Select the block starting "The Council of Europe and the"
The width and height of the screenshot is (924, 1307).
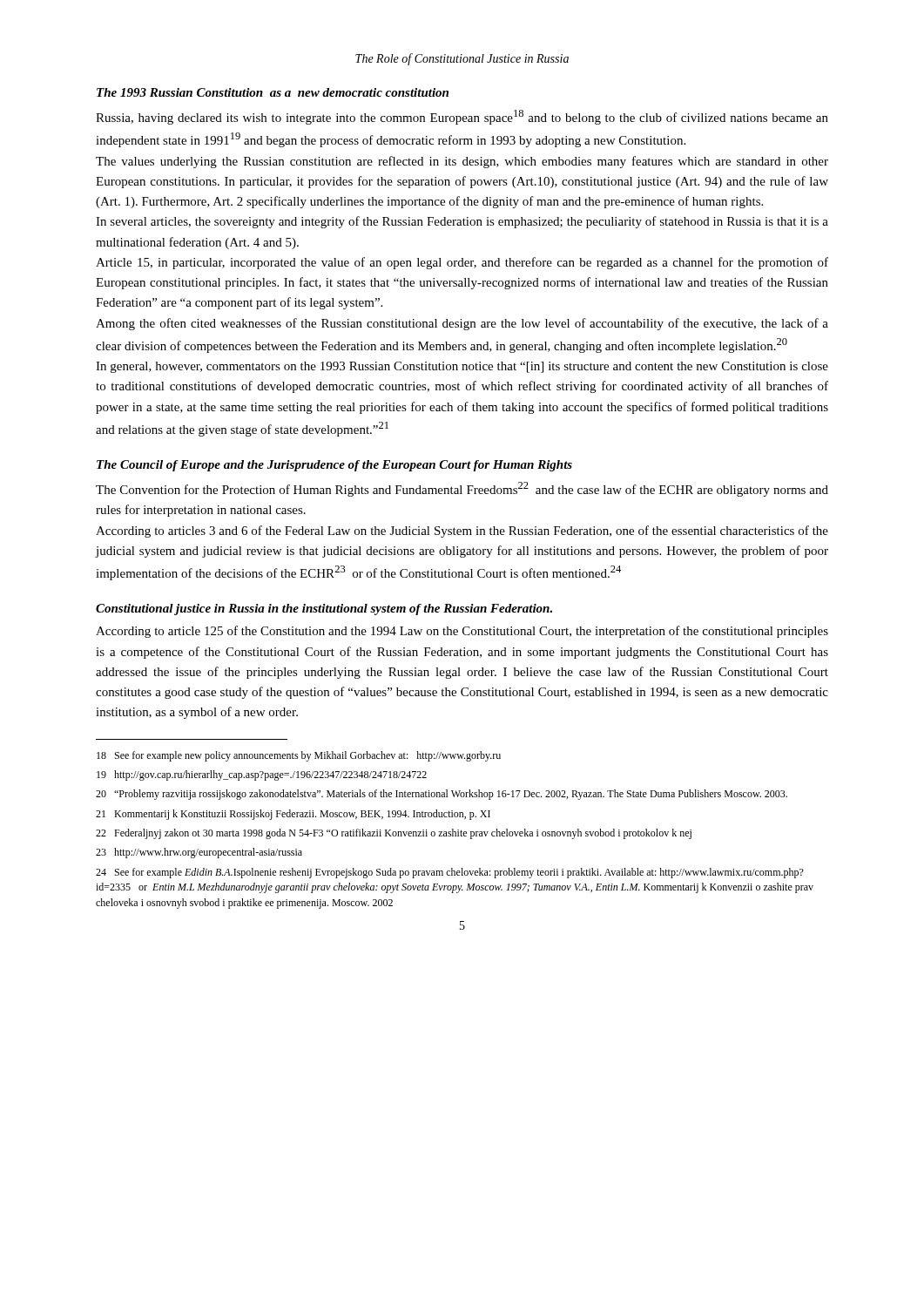coord(334,464)
